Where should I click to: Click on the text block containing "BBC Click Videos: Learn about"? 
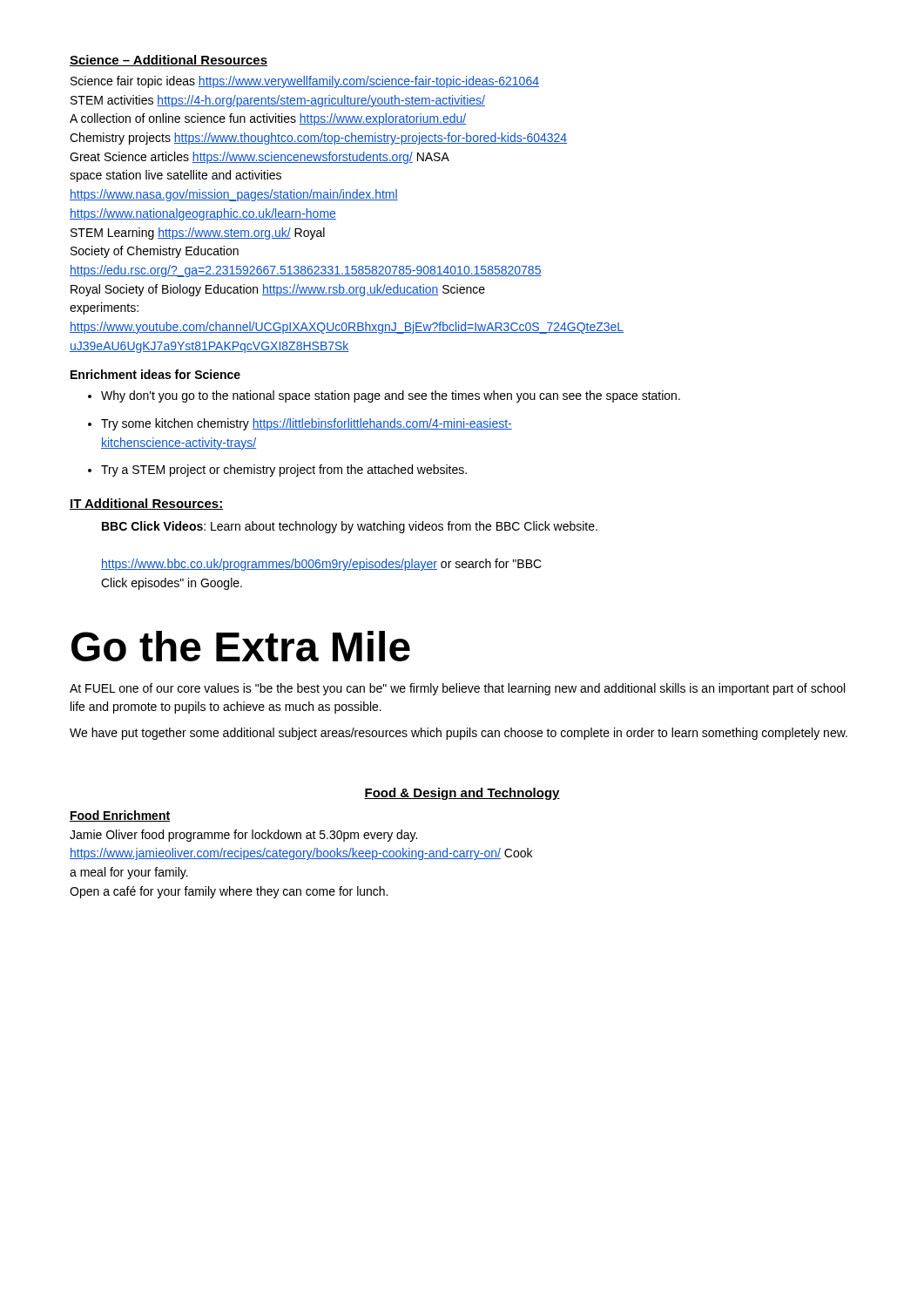[x=350, y=555]
